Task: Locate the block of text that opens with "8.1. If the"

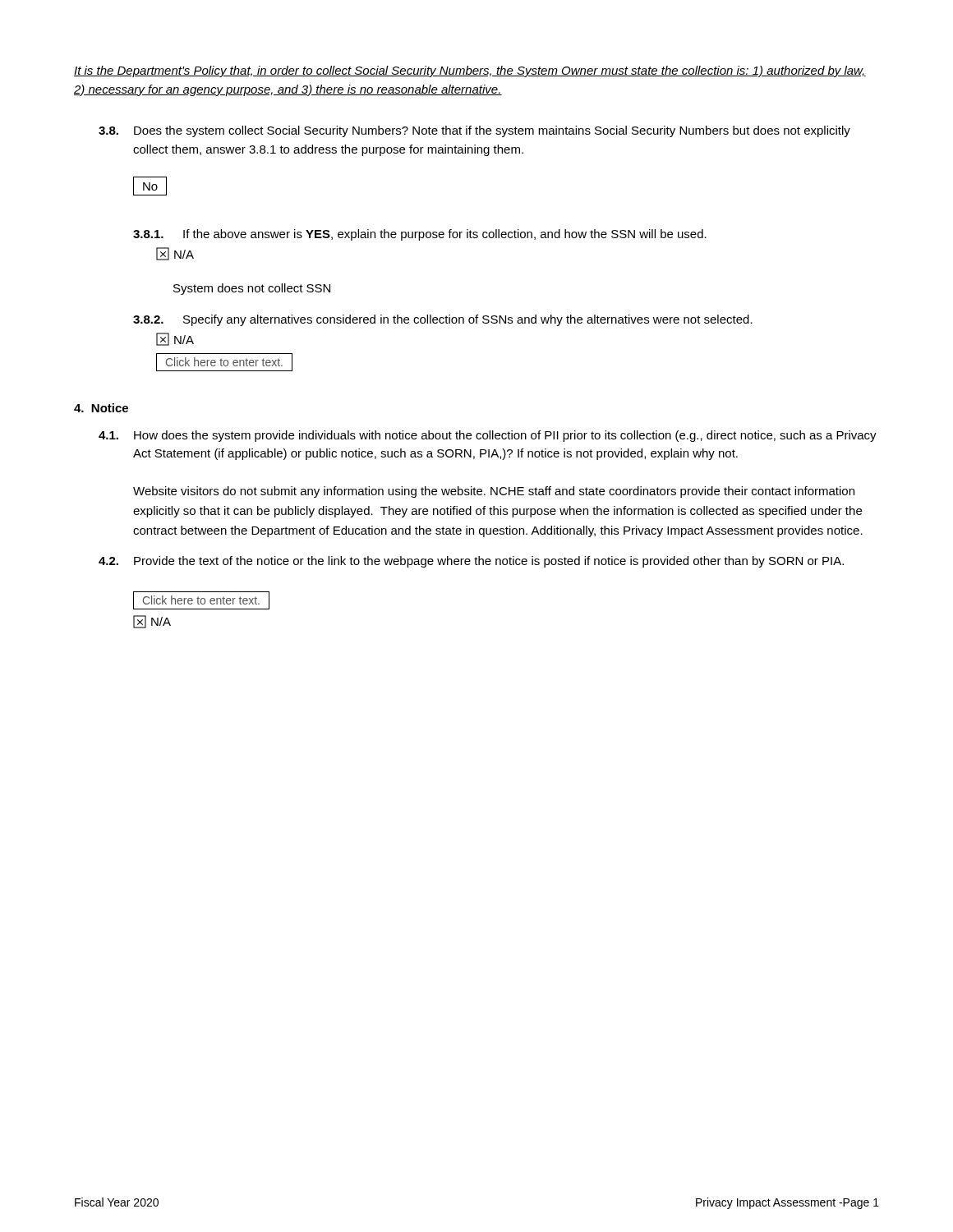Action: (x=506, y=243)
